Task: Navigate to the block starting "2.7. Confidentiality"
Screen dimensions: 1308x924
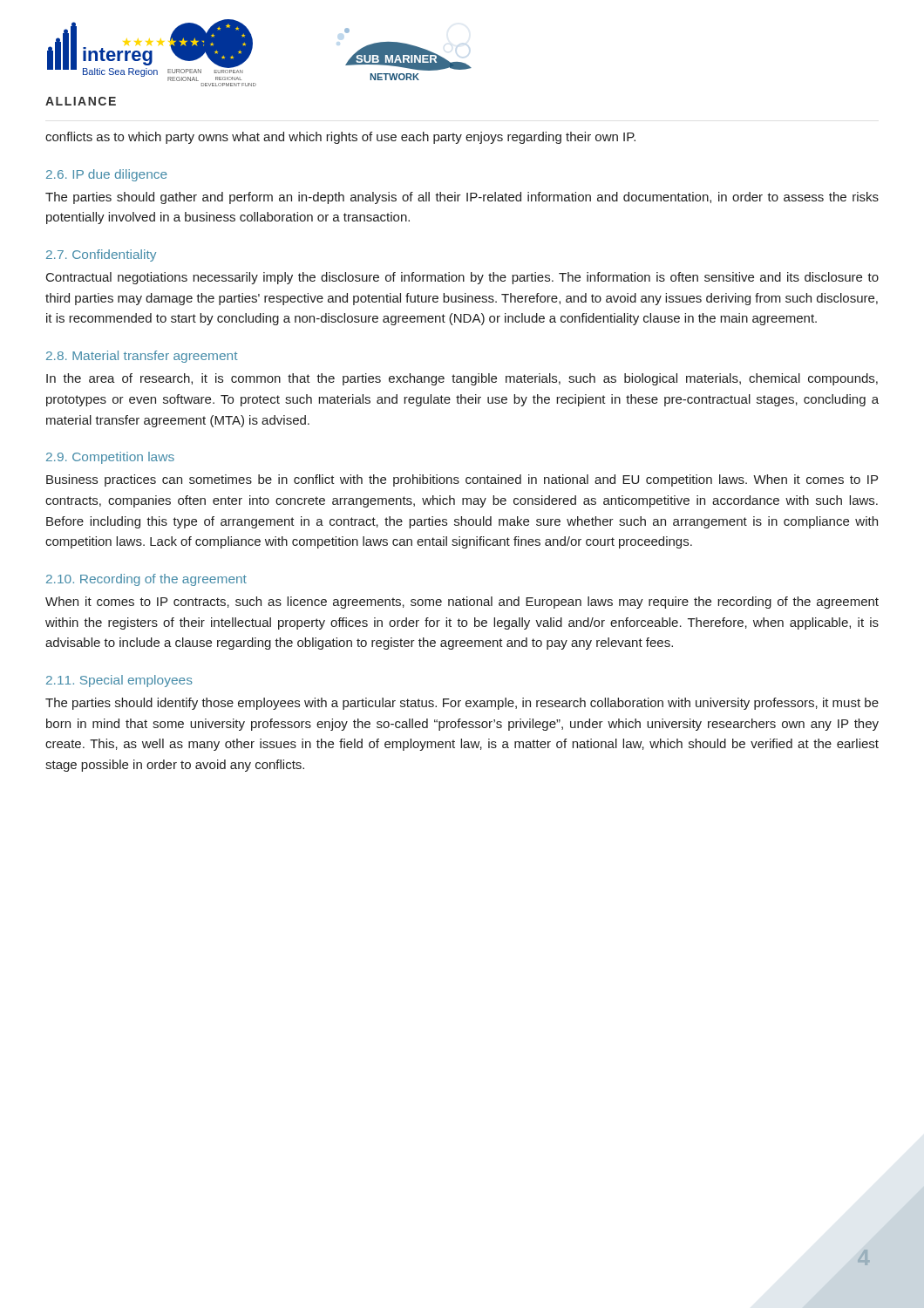Action: pos(101,254)
